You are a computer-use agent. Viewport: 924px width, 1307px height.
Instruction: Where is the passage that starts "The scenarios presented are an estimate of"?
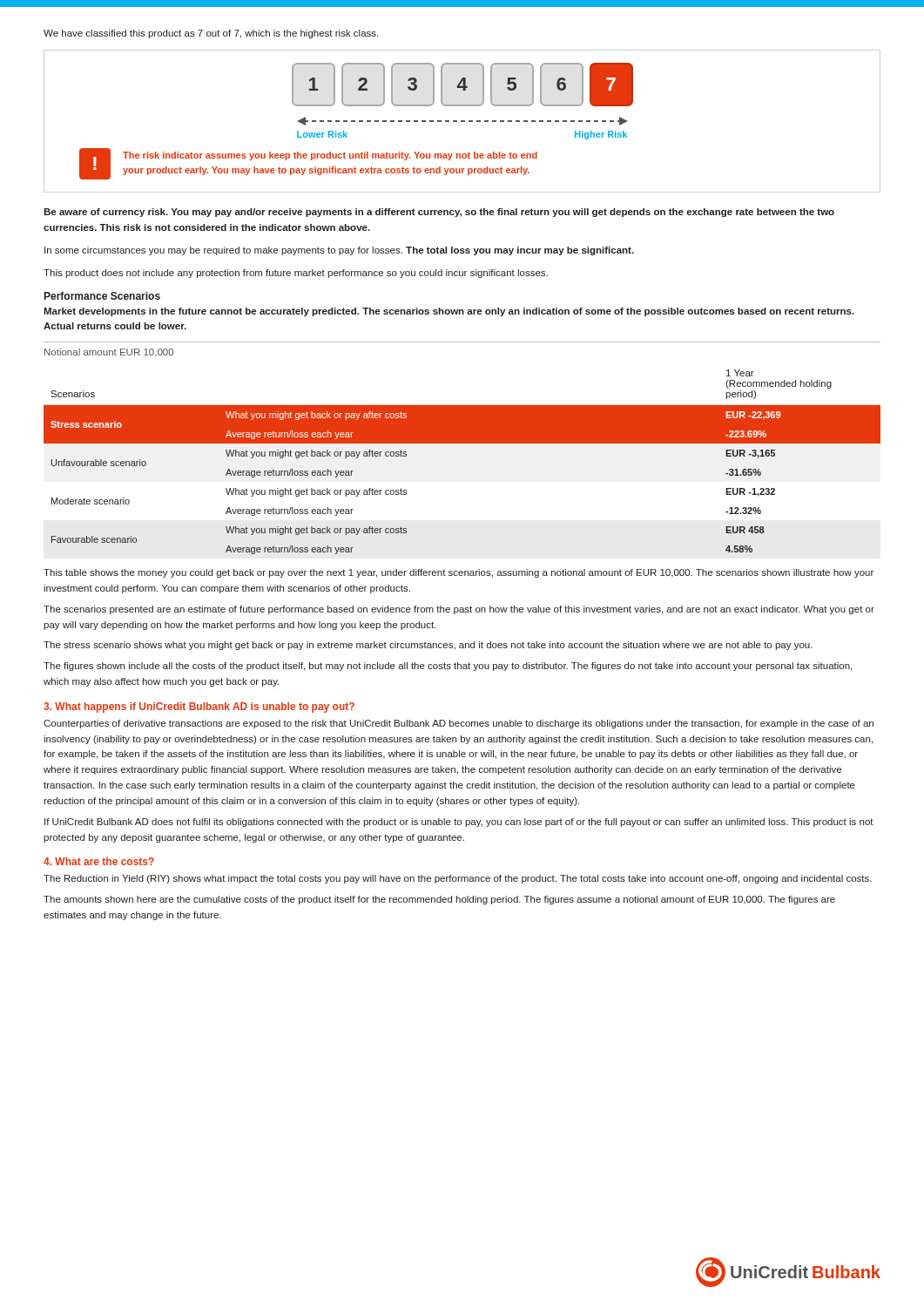[459, 617]
